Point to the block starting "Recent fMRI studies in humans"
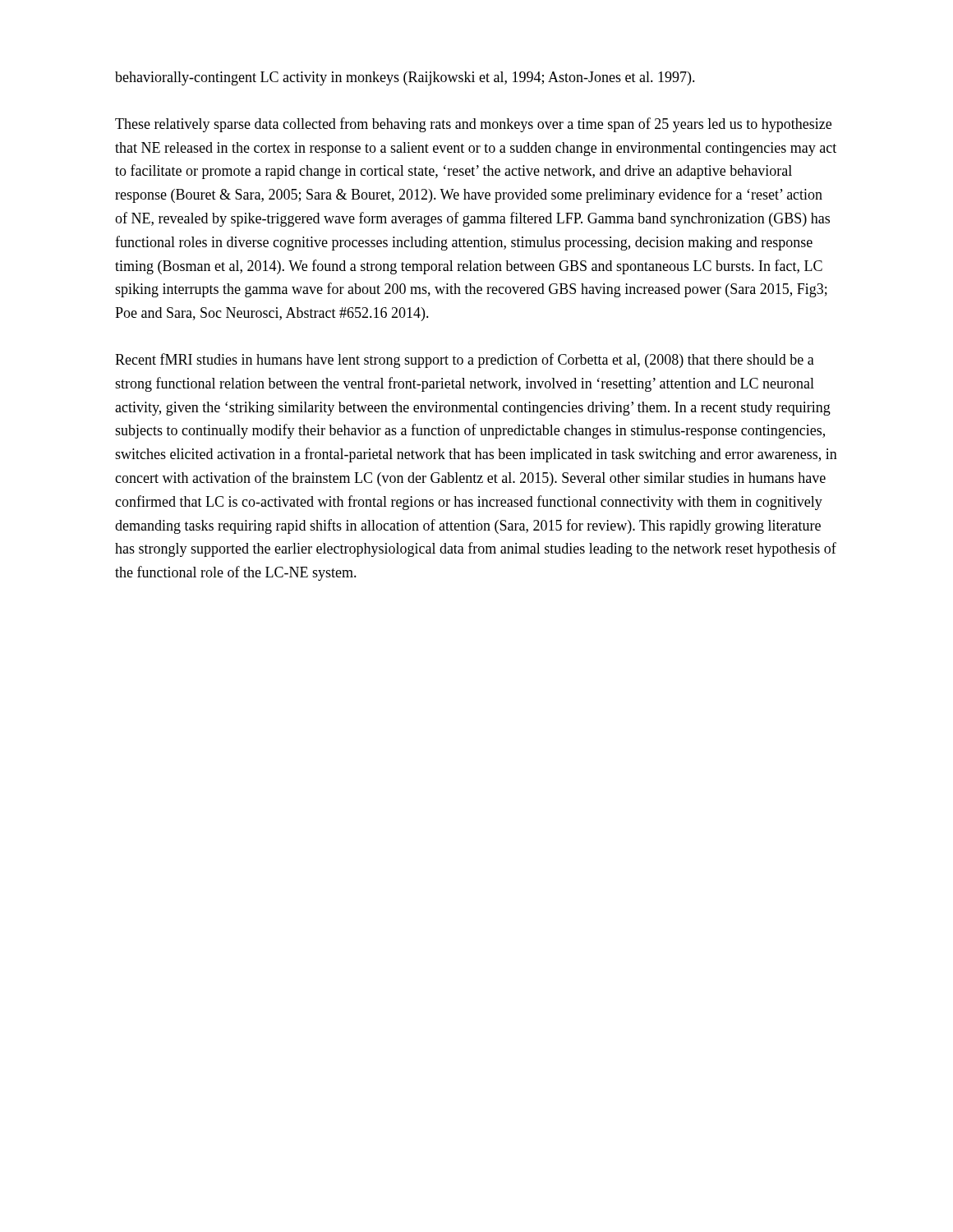 pyautogui.click(x=476, y=466)
